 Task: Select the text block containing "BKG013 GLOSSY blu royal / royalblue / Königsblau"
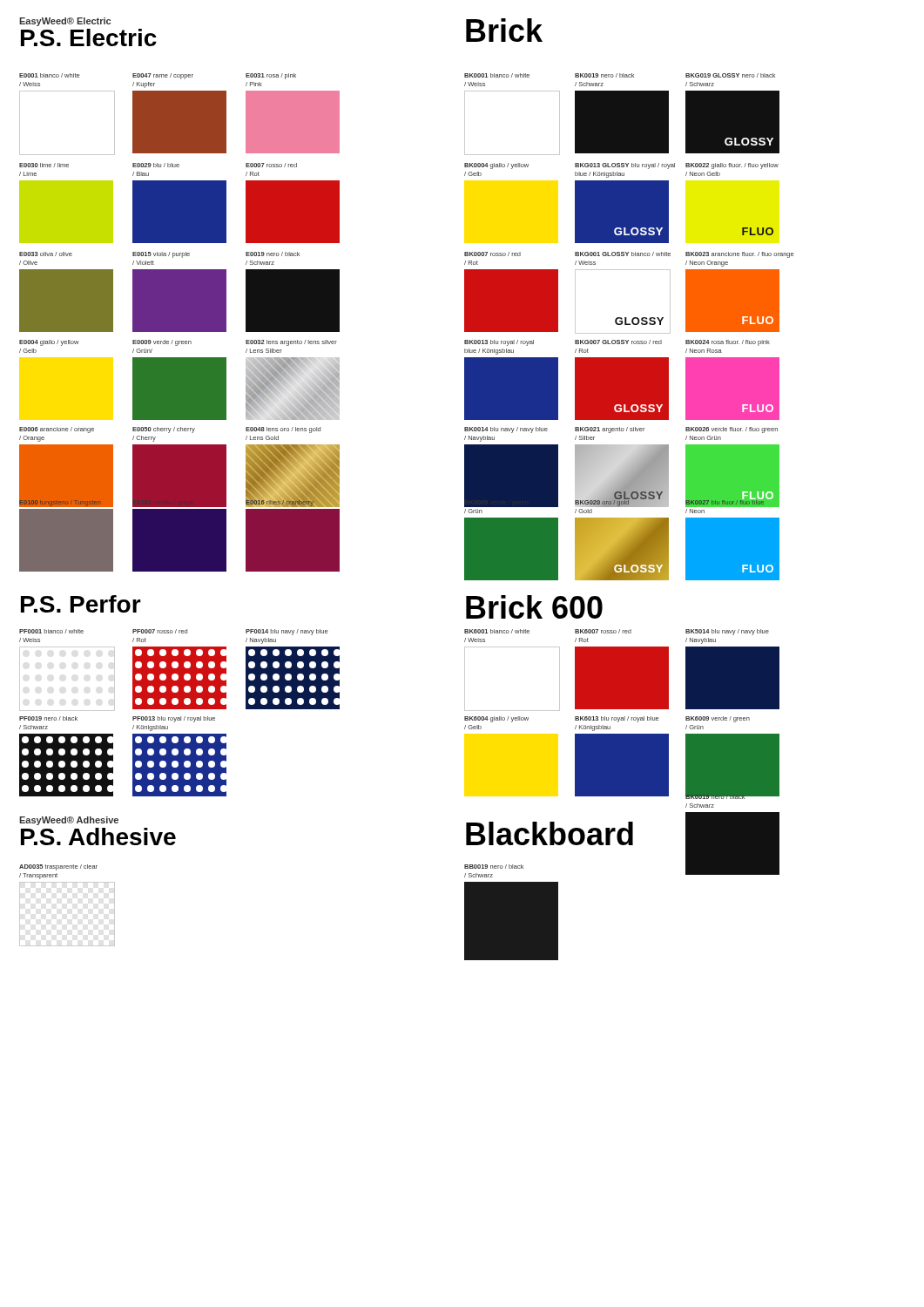click(x=625, y=202)
